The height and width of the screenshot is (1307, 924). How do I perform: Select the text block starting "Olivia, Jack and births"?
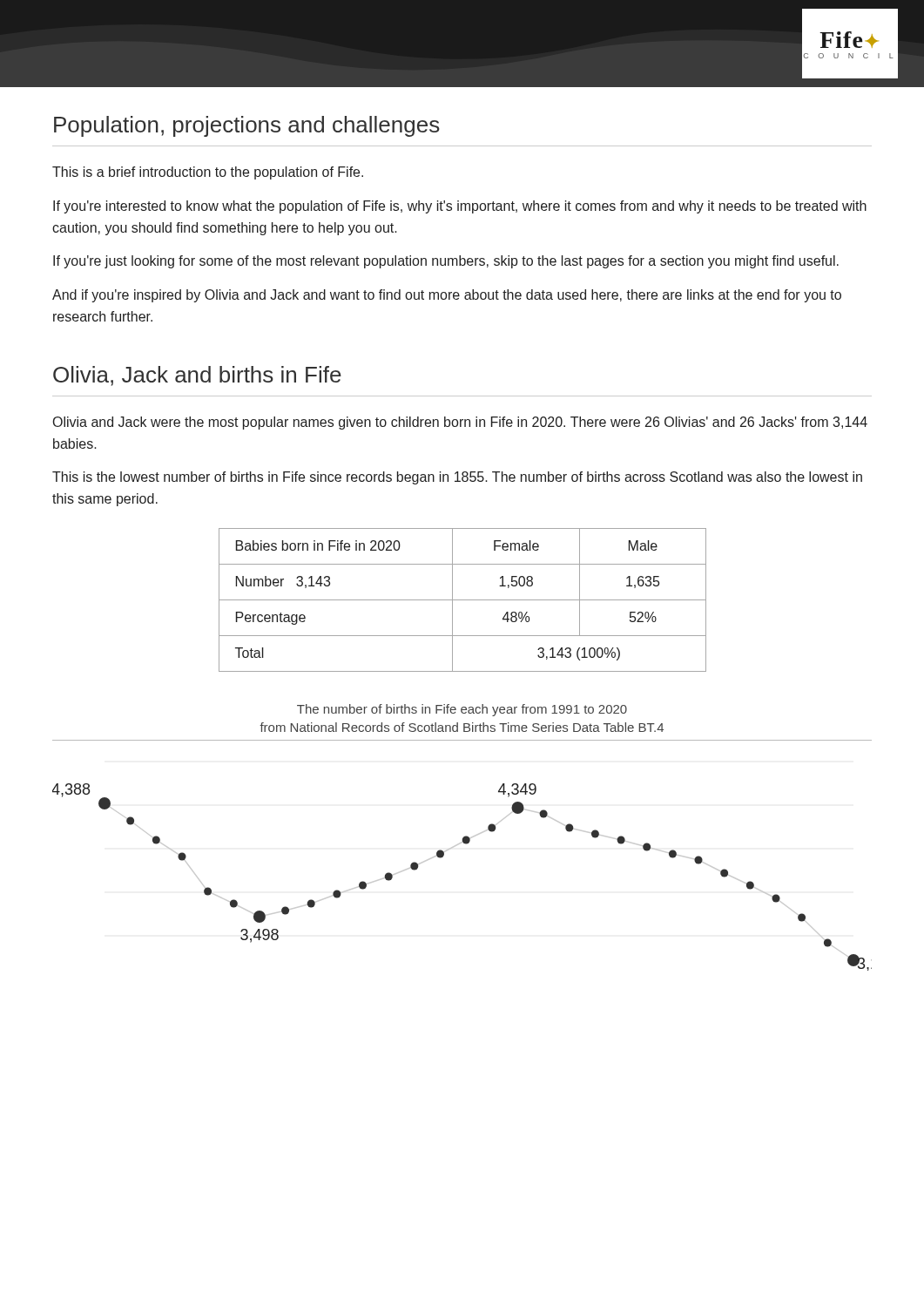197,376
